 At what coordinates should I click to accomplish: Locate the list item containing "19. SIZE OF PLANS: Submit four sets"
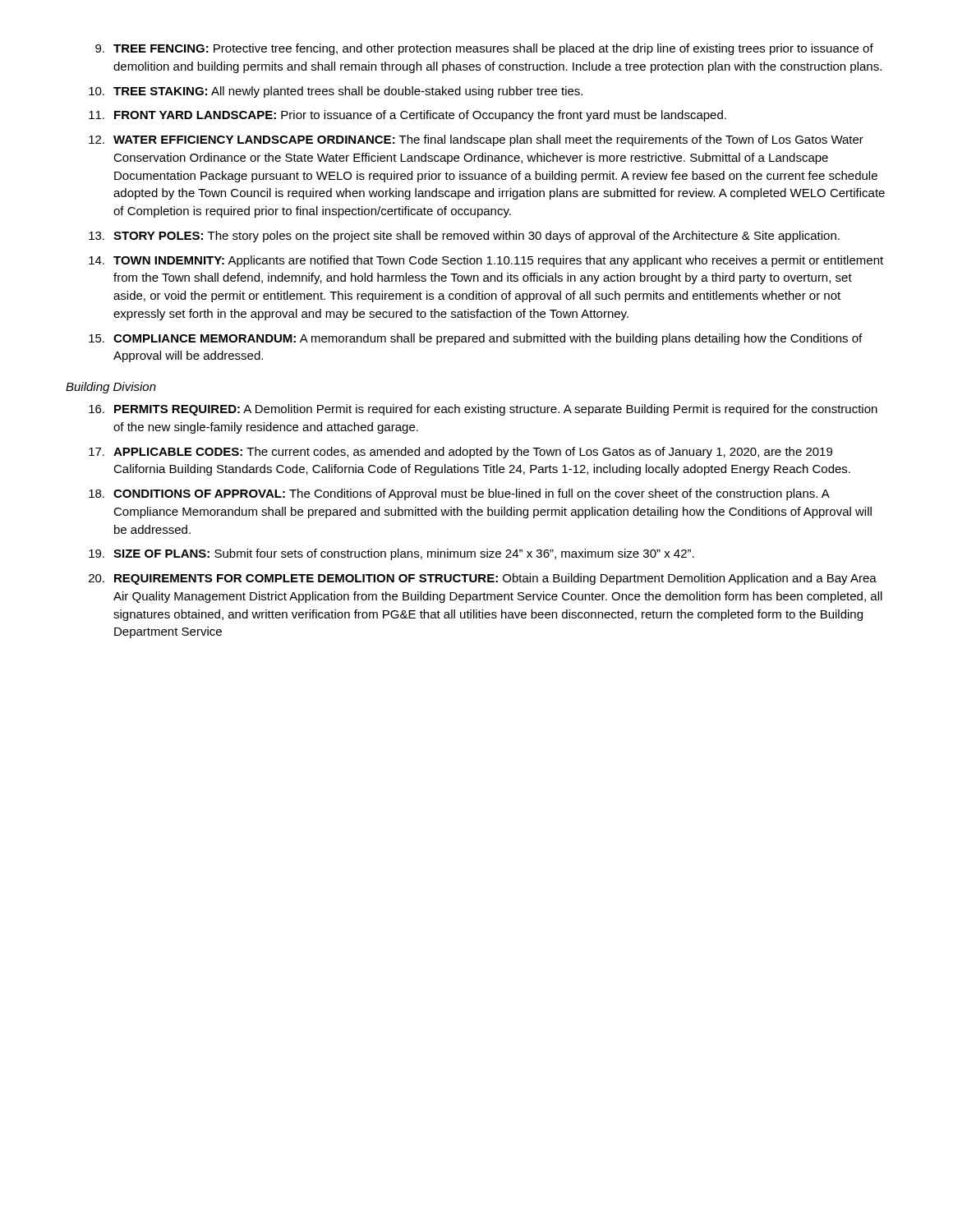476,554
